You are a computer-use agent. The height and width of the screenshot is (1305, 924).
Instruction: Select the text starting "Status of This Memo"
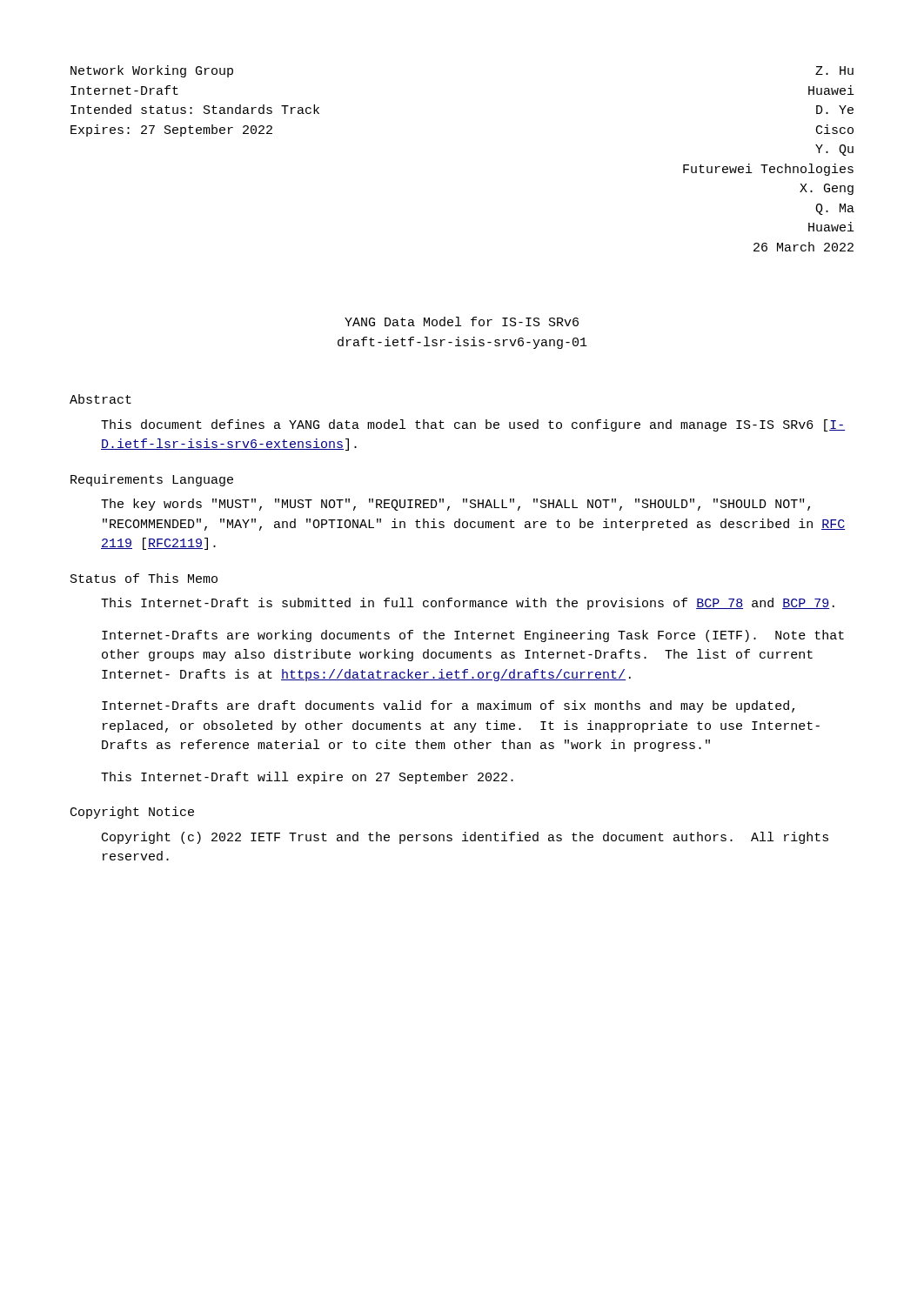tap(144, 579)
